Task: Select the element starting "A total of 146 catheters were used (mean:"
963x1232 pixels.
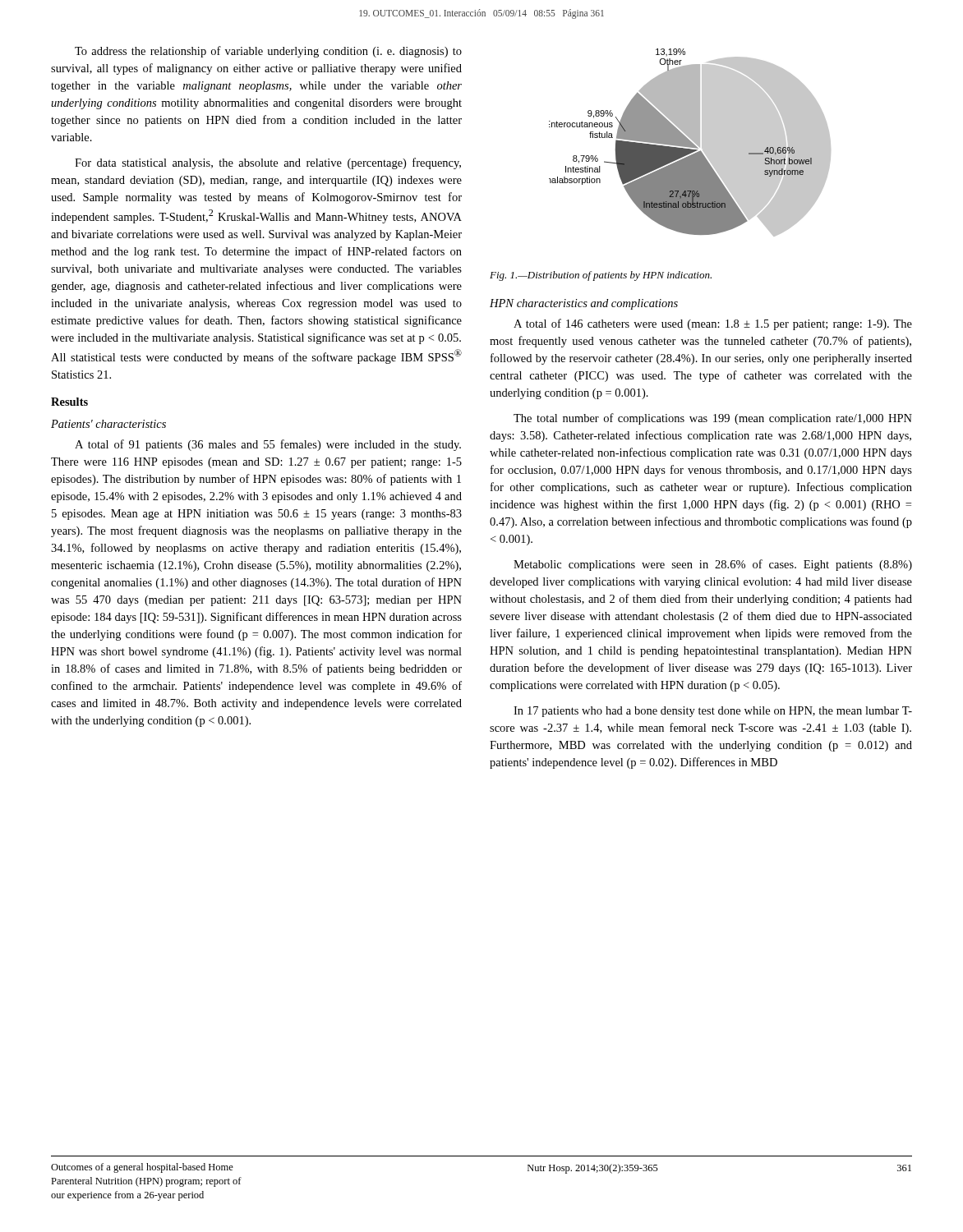Action: 701,359
